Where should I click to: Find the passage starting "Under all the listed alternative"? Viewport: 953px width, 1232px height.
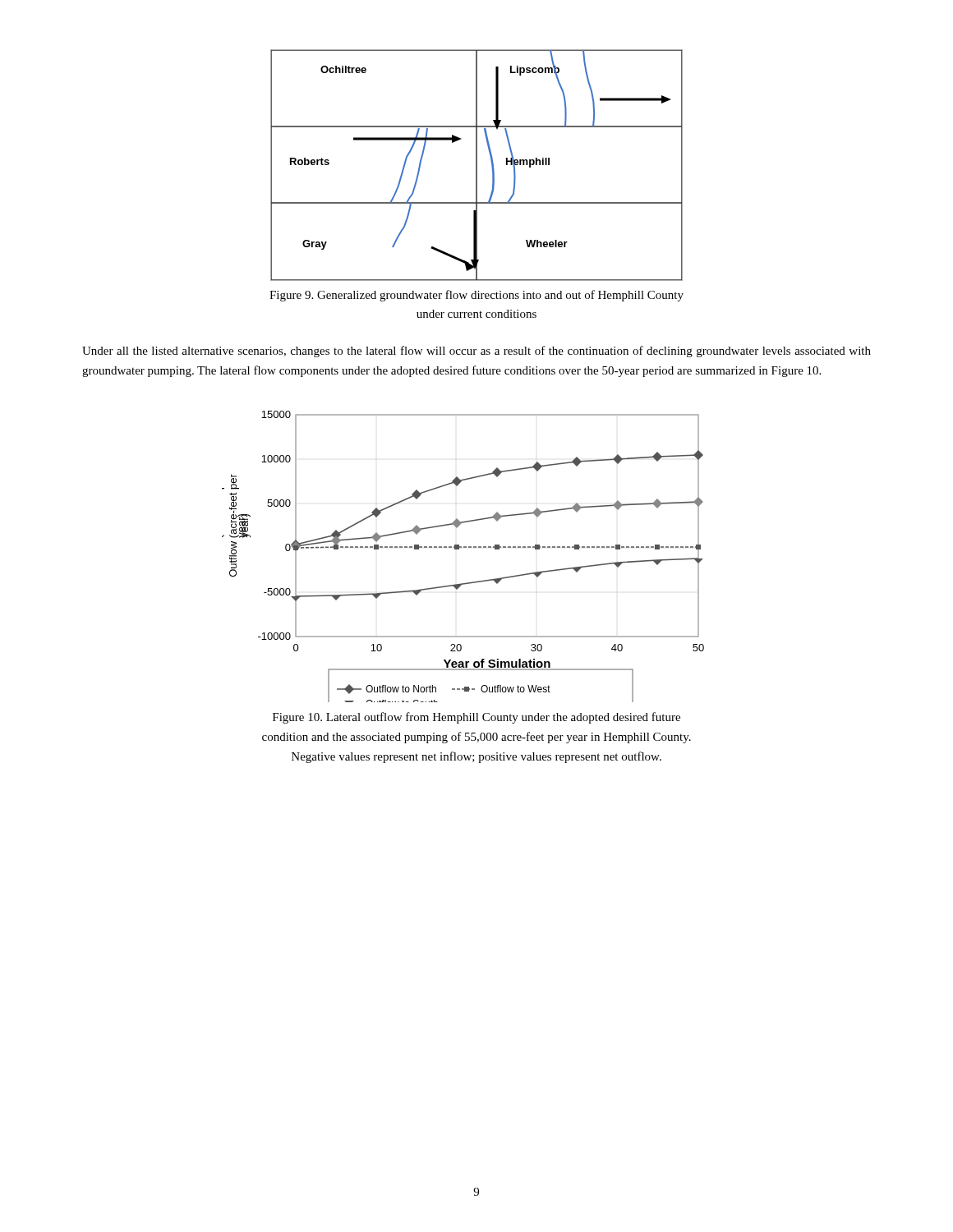pos(476,361)
